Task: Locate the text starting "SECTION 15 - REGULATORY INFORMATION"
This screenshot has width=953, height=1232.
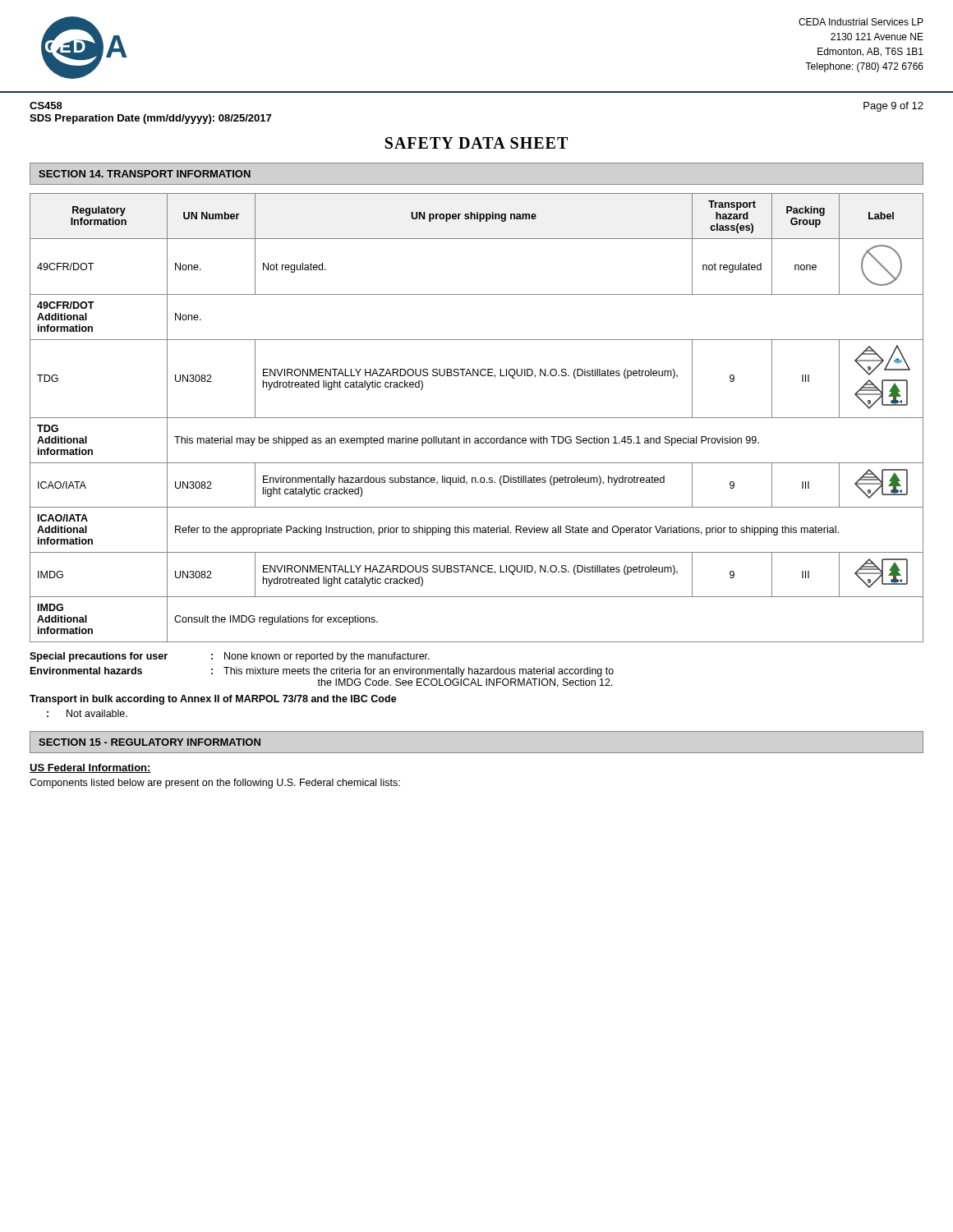Action: [x=150, y=742]
